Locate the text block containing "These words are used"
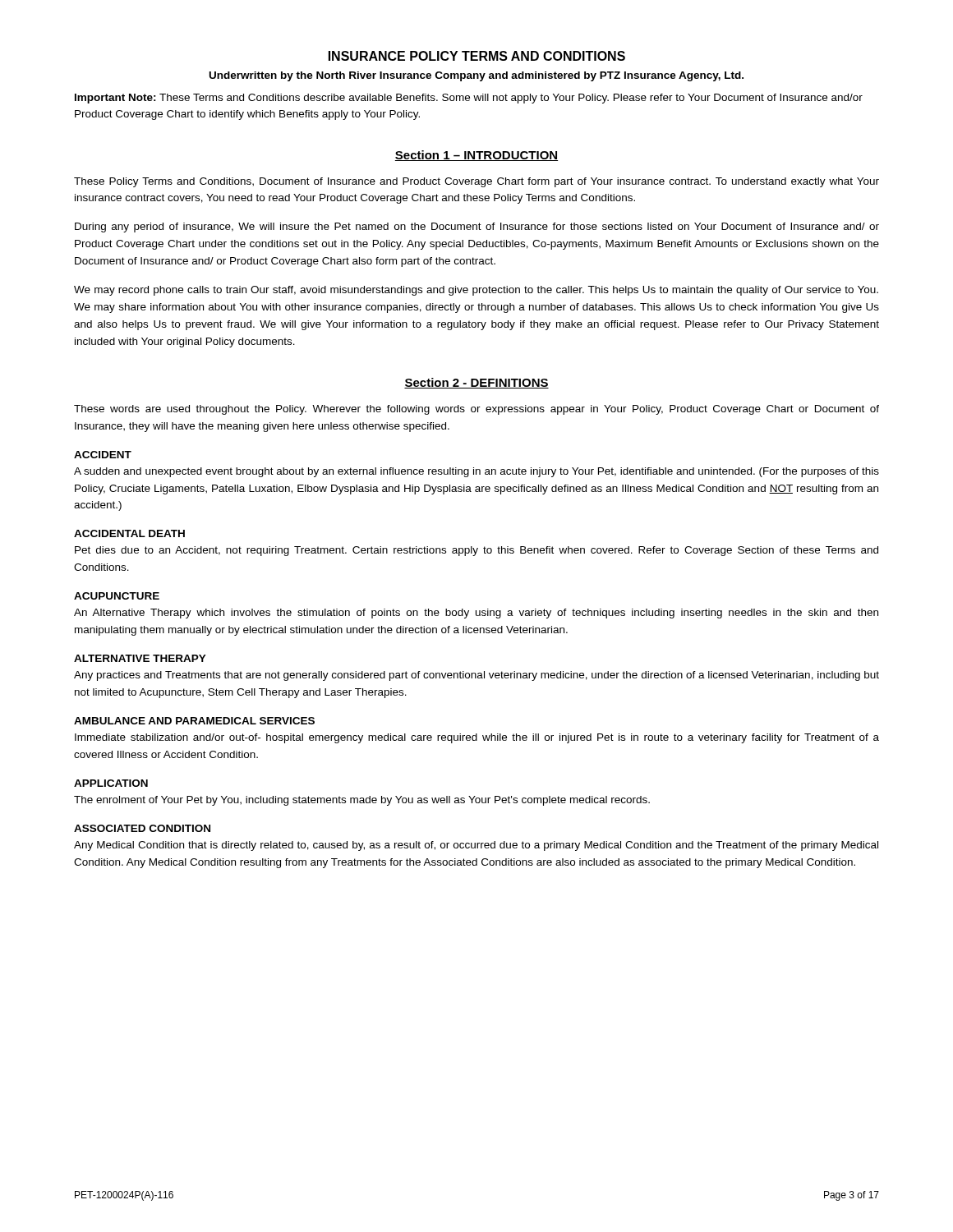Viewport: 953px width, 1232px height. tap(476, 417)
